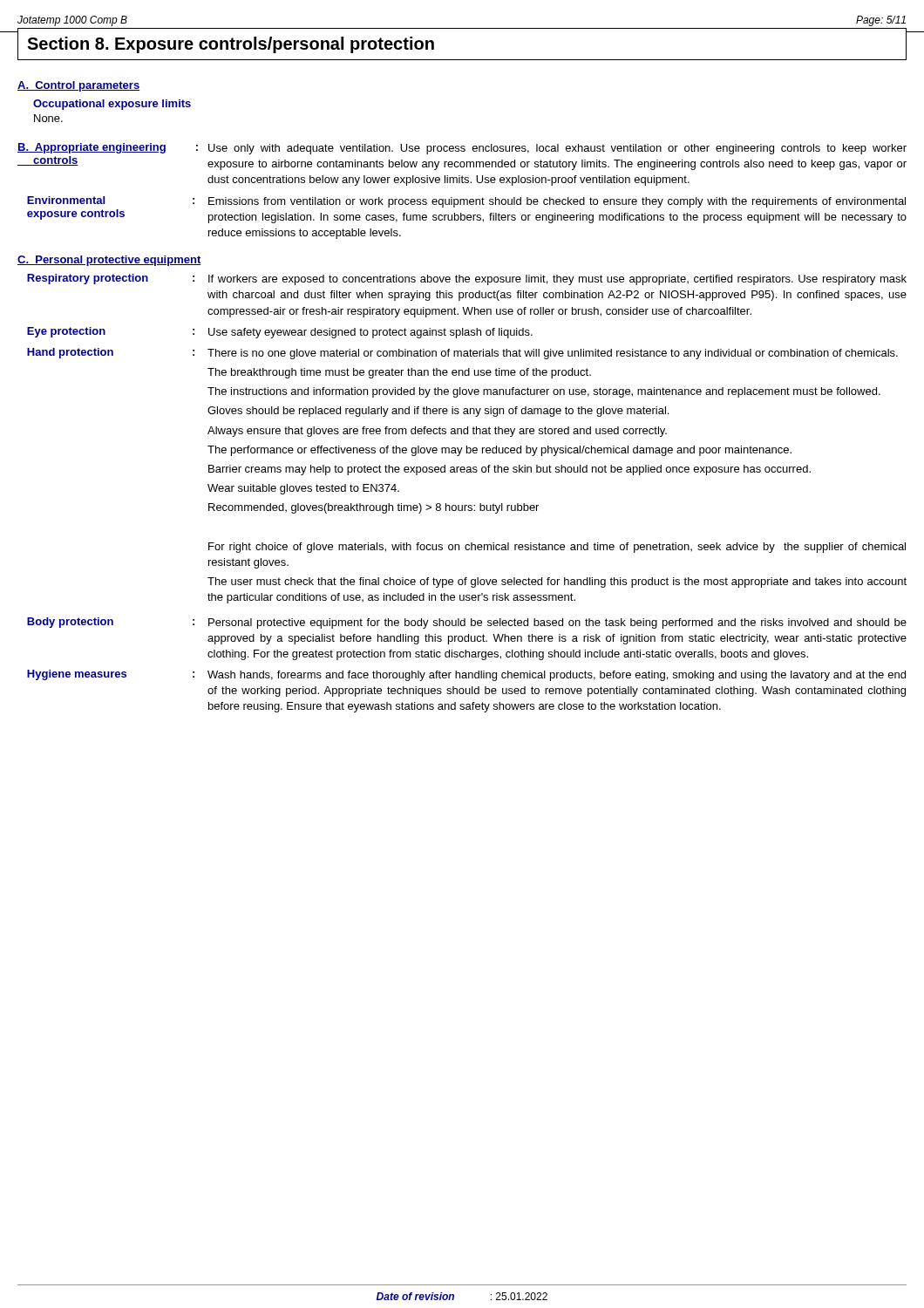Screen dimensions: 1308x924
Task: Select the text block with the text "If workers are exposed to concentrations above the"
Action: point(557,295)
